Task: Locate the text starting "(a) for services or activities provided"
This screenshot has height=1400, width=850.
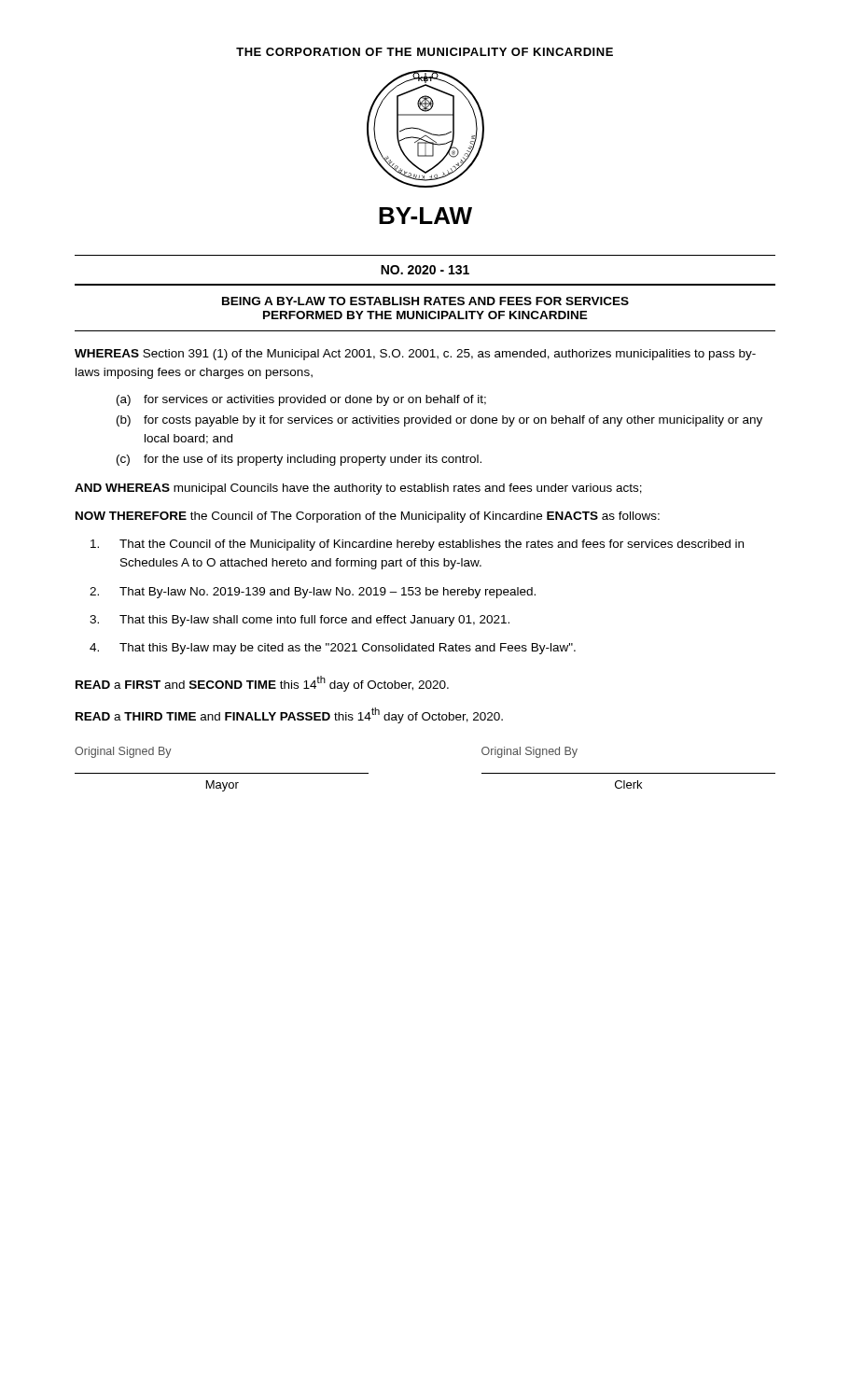Action: coord(301,399)
